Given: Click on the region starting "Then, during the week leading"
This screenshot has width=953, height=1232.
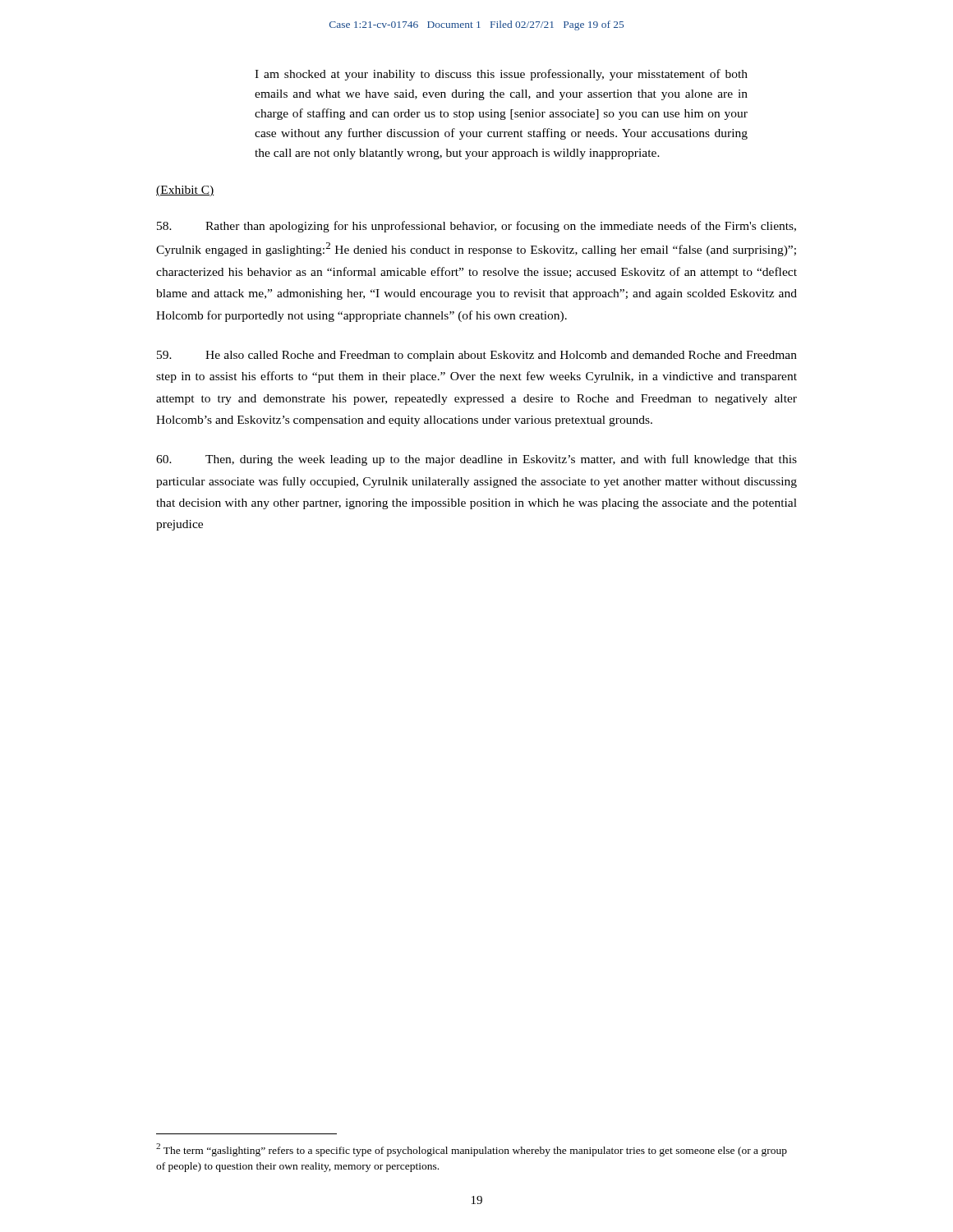Looking at the screenshot, I should [476, 490].
